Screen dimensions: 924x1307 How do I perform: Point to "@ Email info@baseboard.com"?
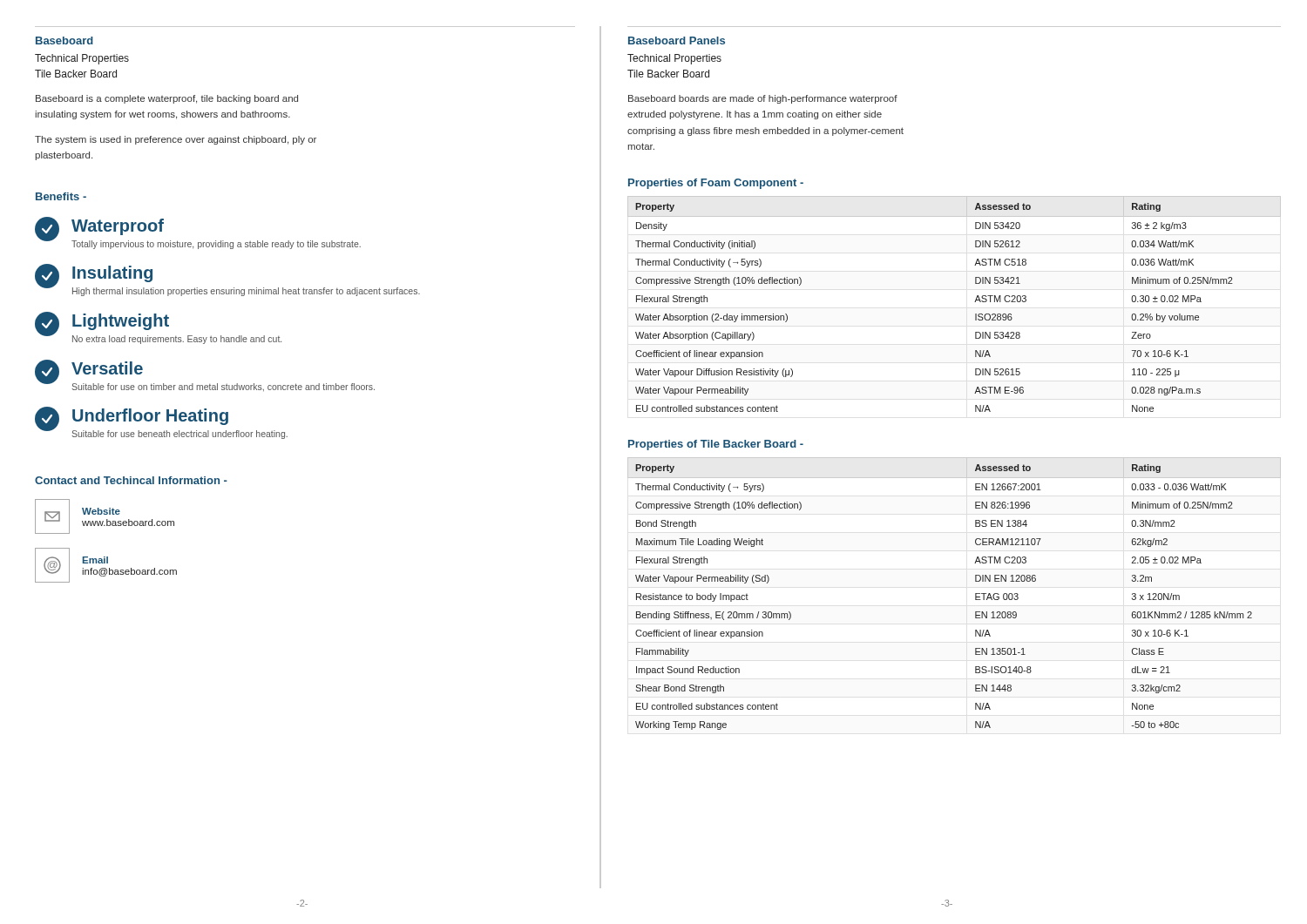(106, 565)
